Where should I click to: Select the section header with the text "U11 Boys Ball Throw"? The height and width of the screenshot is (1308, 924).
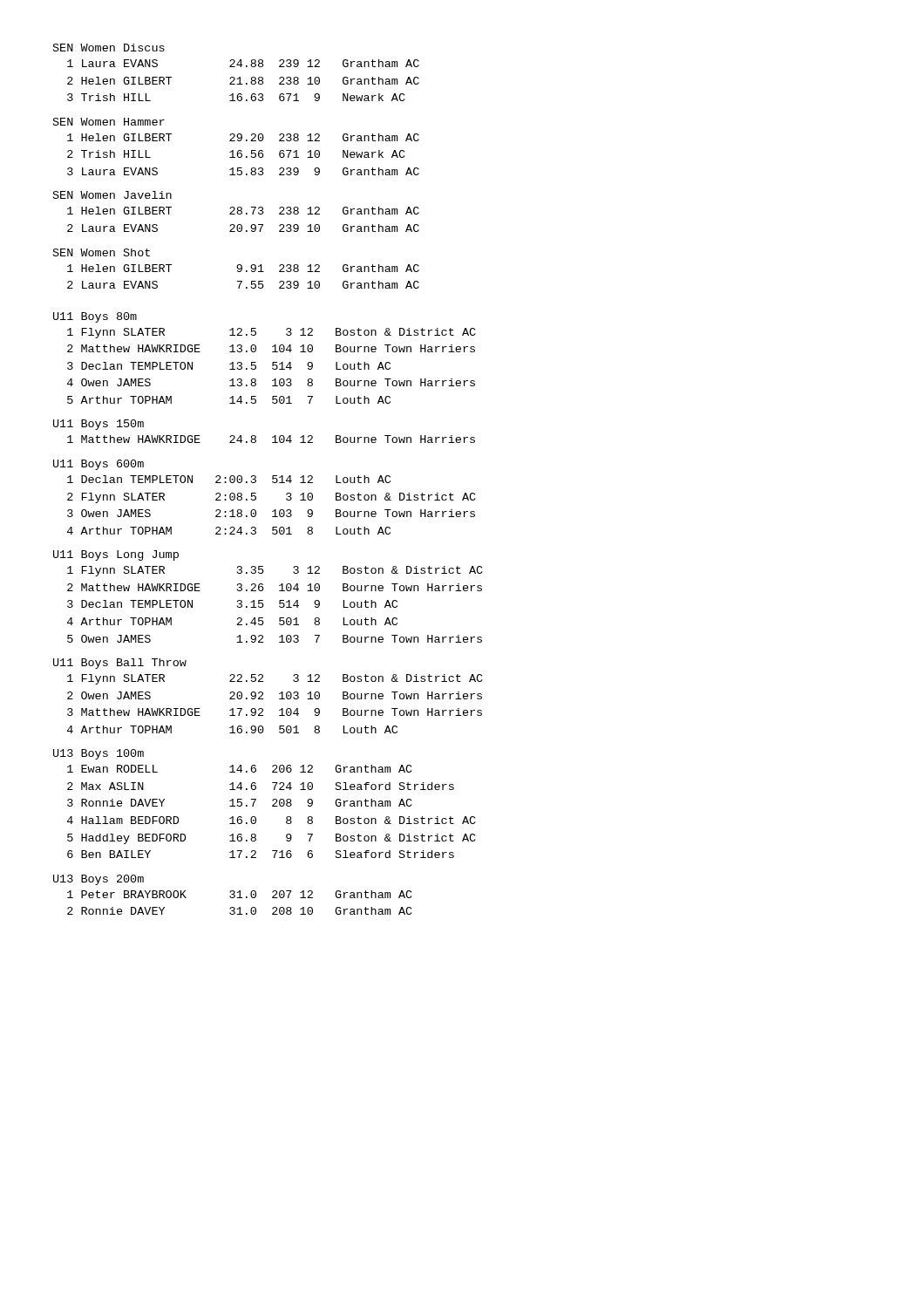pyautogui.click(x=119, y=663)
